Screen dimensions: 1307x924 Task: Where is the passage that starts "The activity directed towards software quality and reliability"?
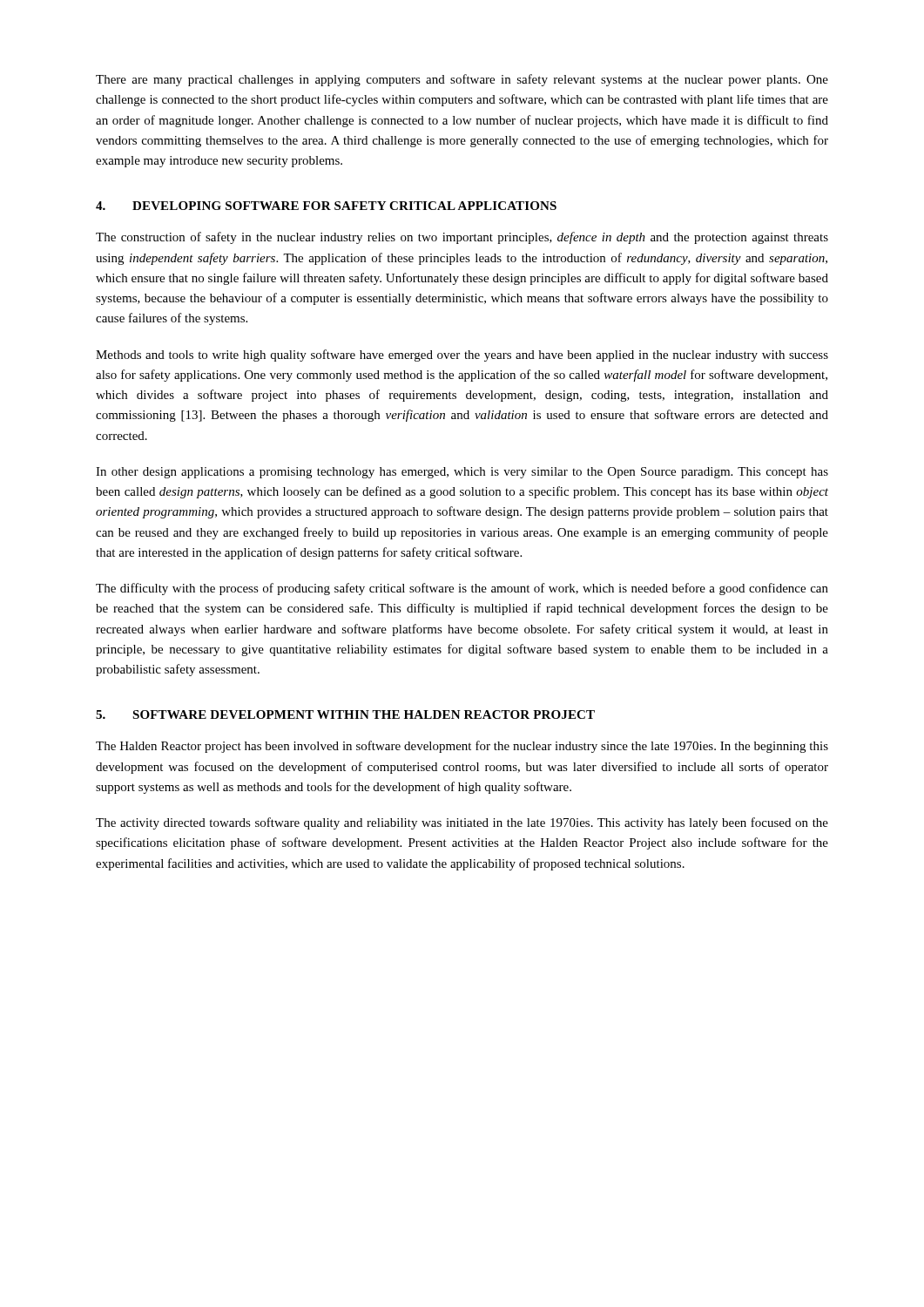(462, 843)
